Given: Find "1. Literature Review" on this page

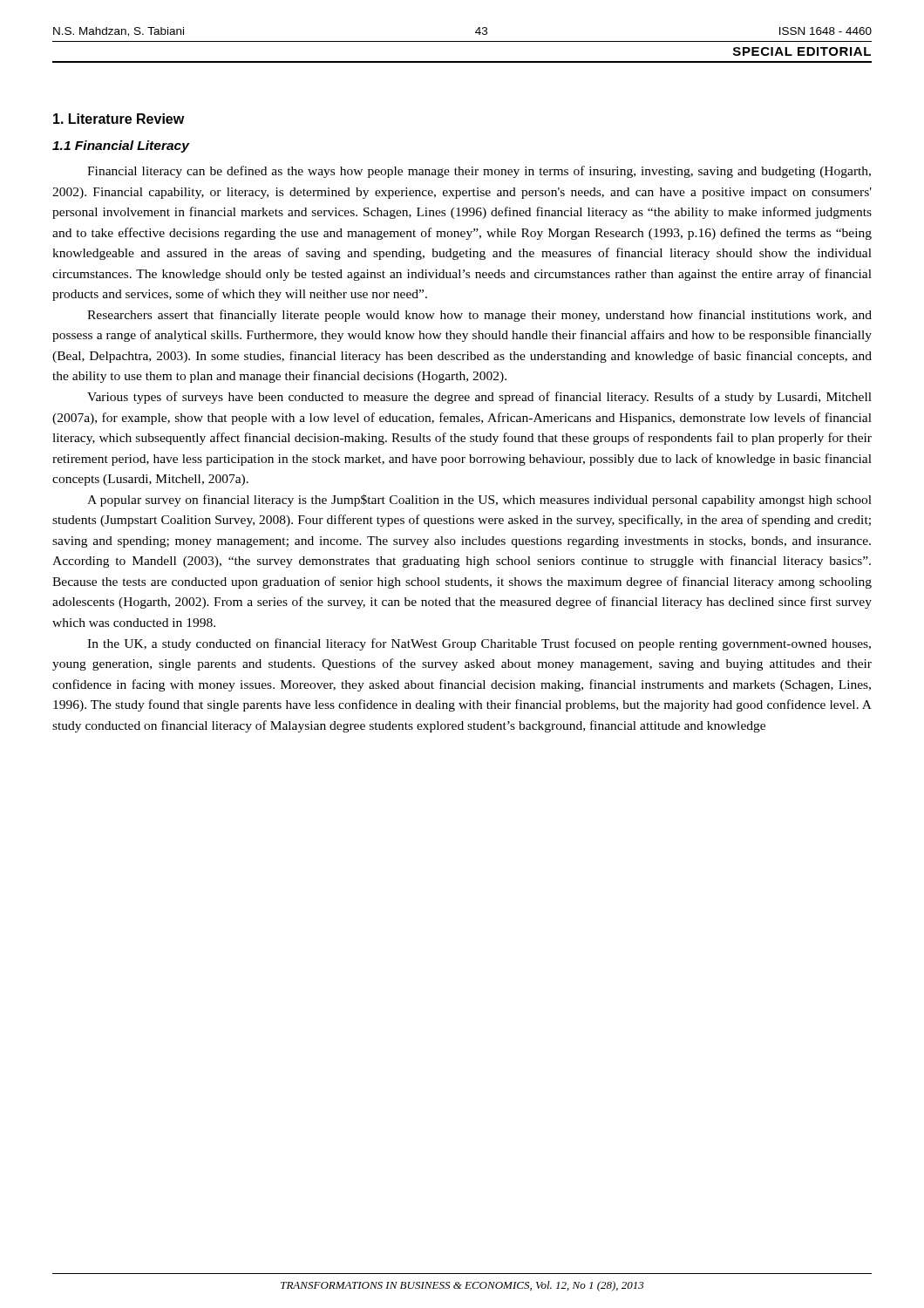Looking at the screenshot, I should (x=118, y=119).
